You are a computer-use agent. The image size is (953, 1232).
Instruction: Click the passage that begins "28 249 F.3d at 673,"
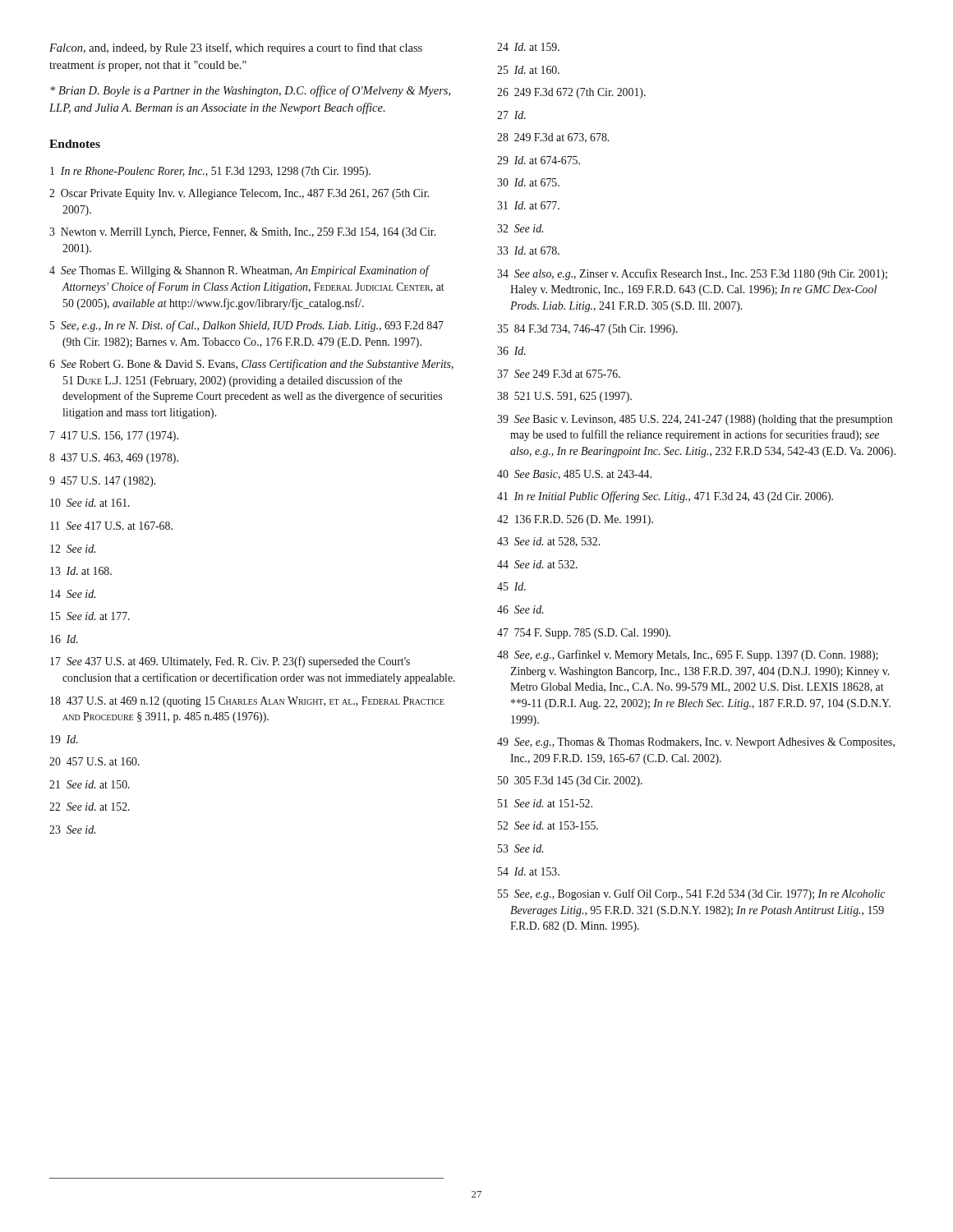pos(553,138)
